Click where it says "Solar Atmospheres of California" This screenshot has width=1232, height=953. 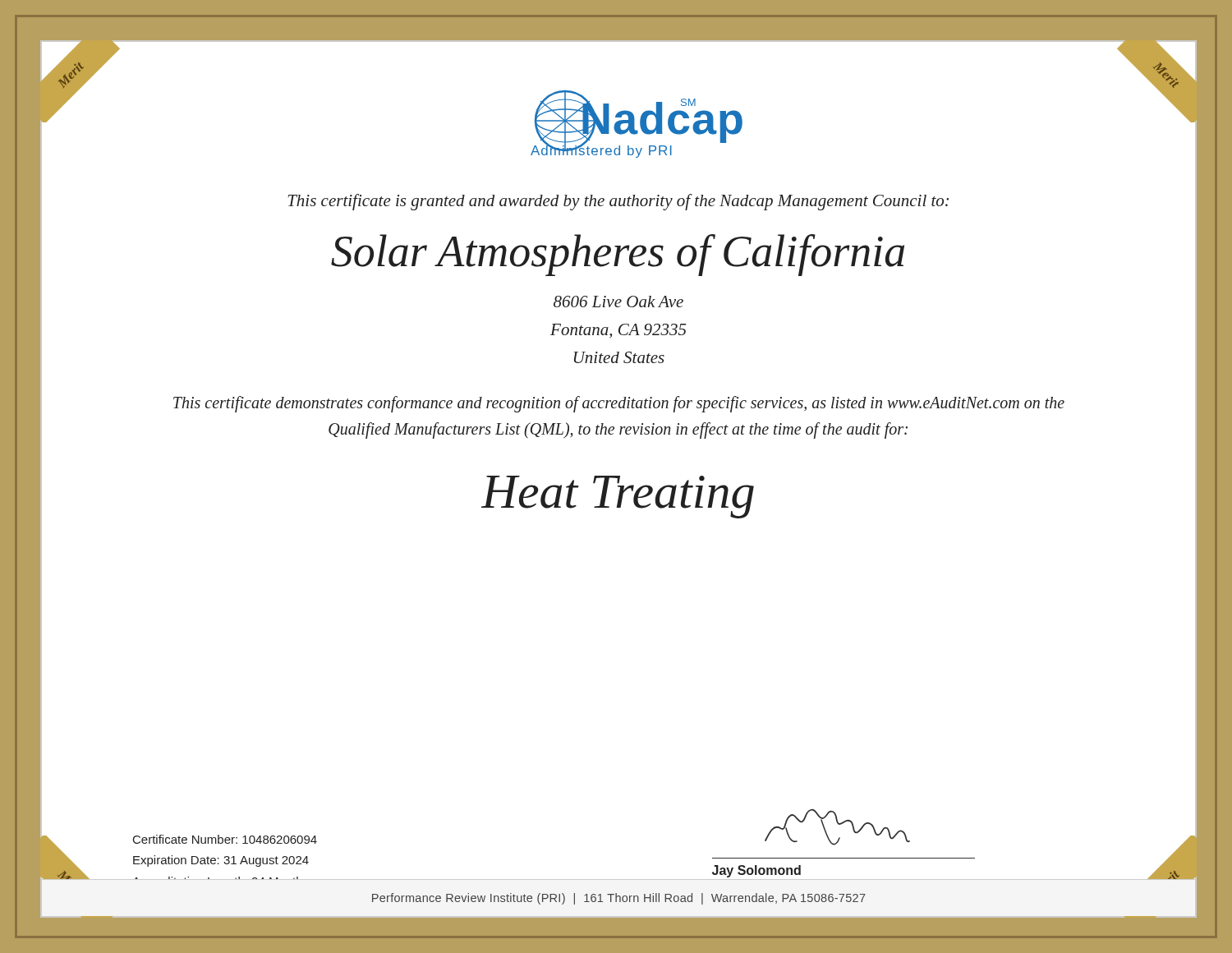618,252
